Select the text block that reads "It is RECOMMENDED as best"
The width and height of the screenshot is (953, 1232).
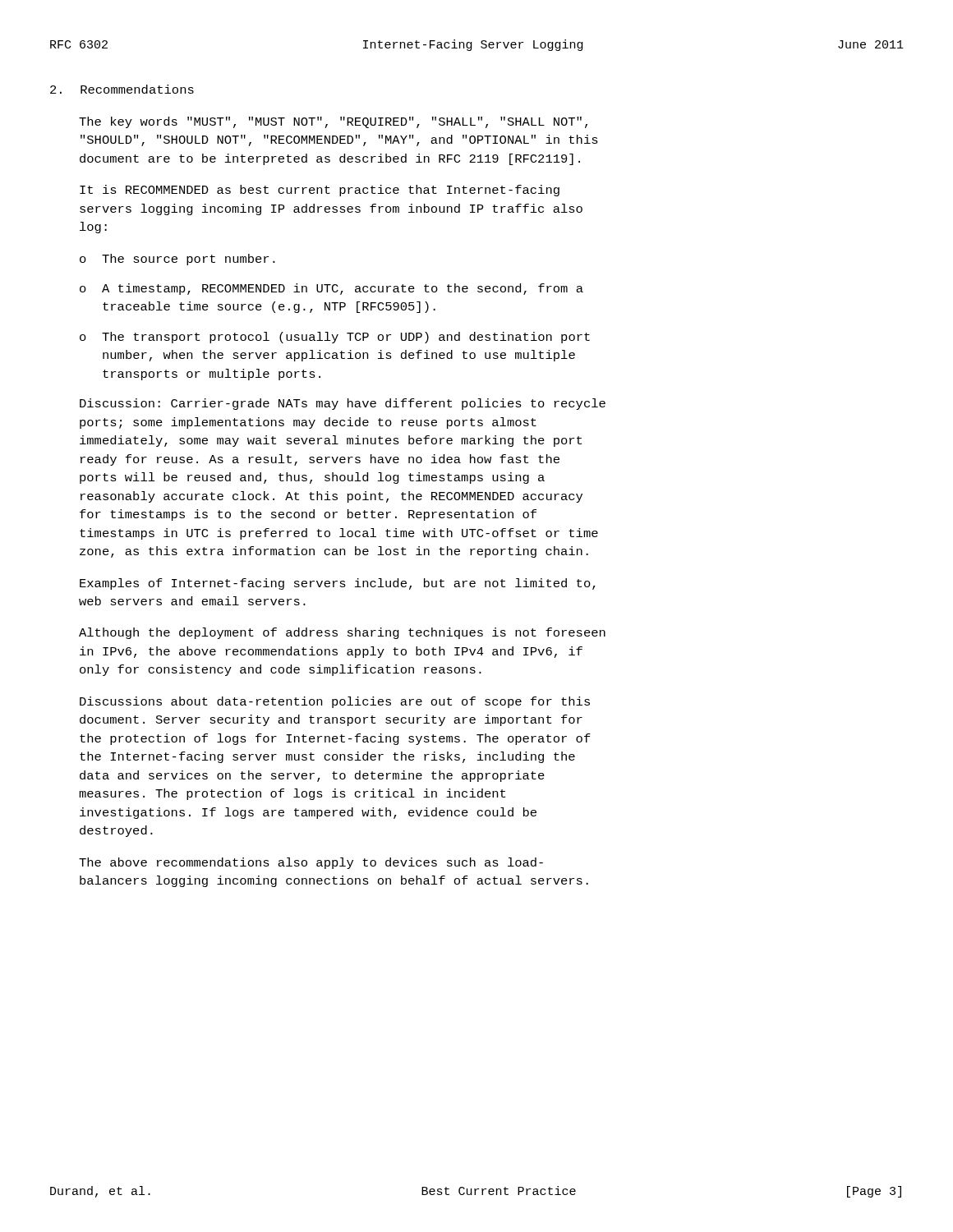point(331,209)
